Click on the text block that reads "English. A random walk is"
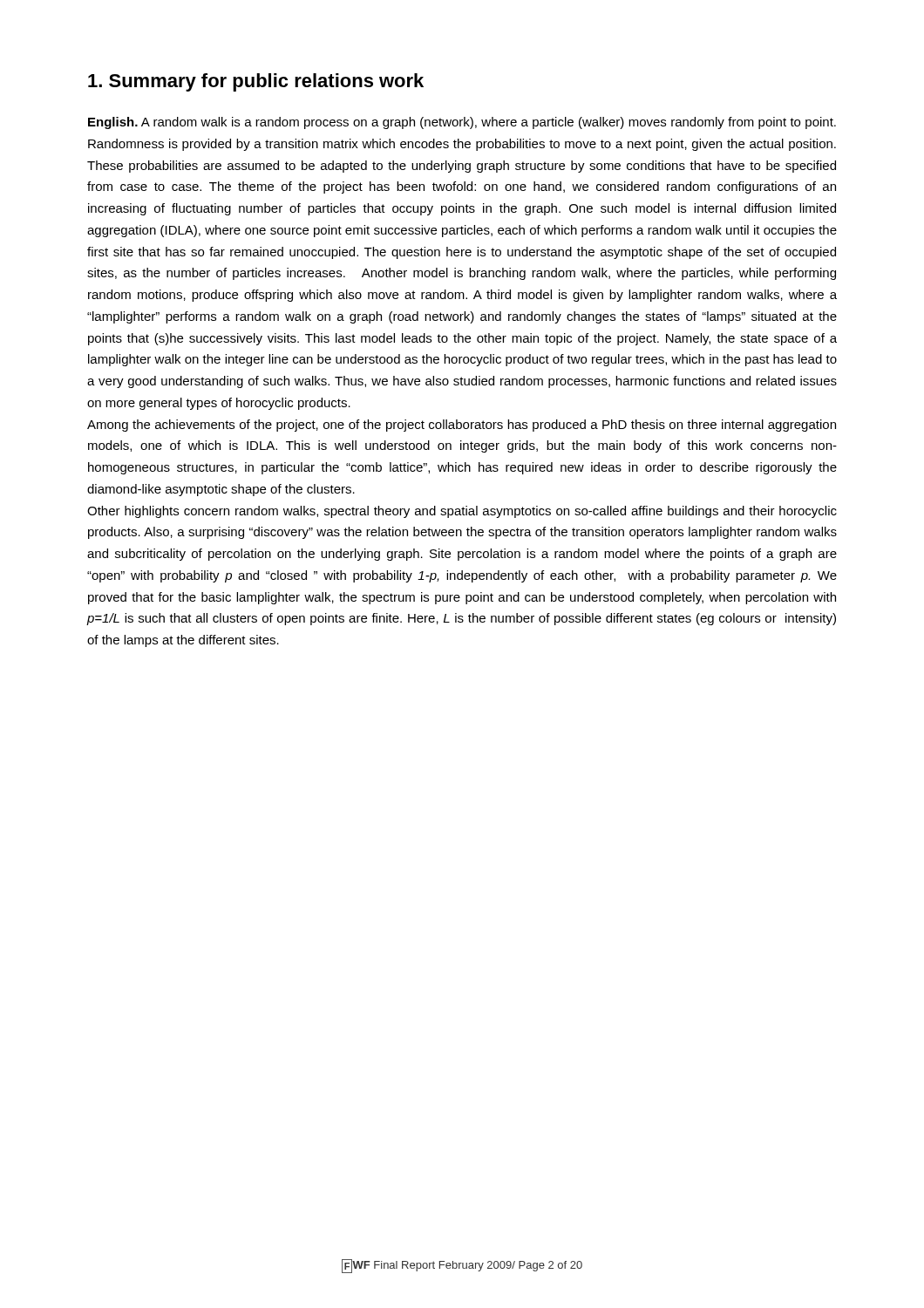924x1308 pixels. pyautogui.click(x=462, y=263)
